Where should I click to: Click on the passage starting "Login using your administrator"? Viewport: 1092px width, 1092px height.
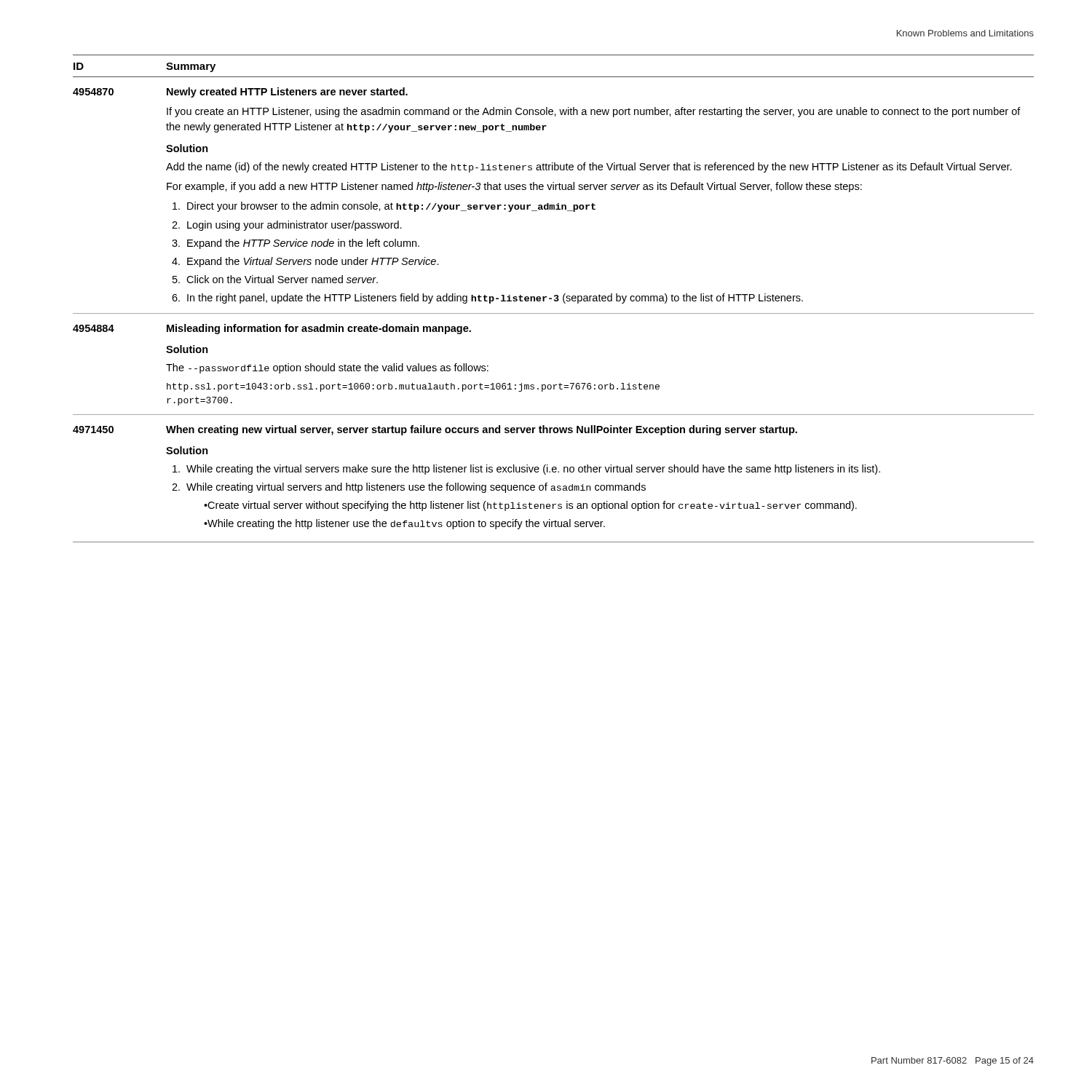click(294, 225)
